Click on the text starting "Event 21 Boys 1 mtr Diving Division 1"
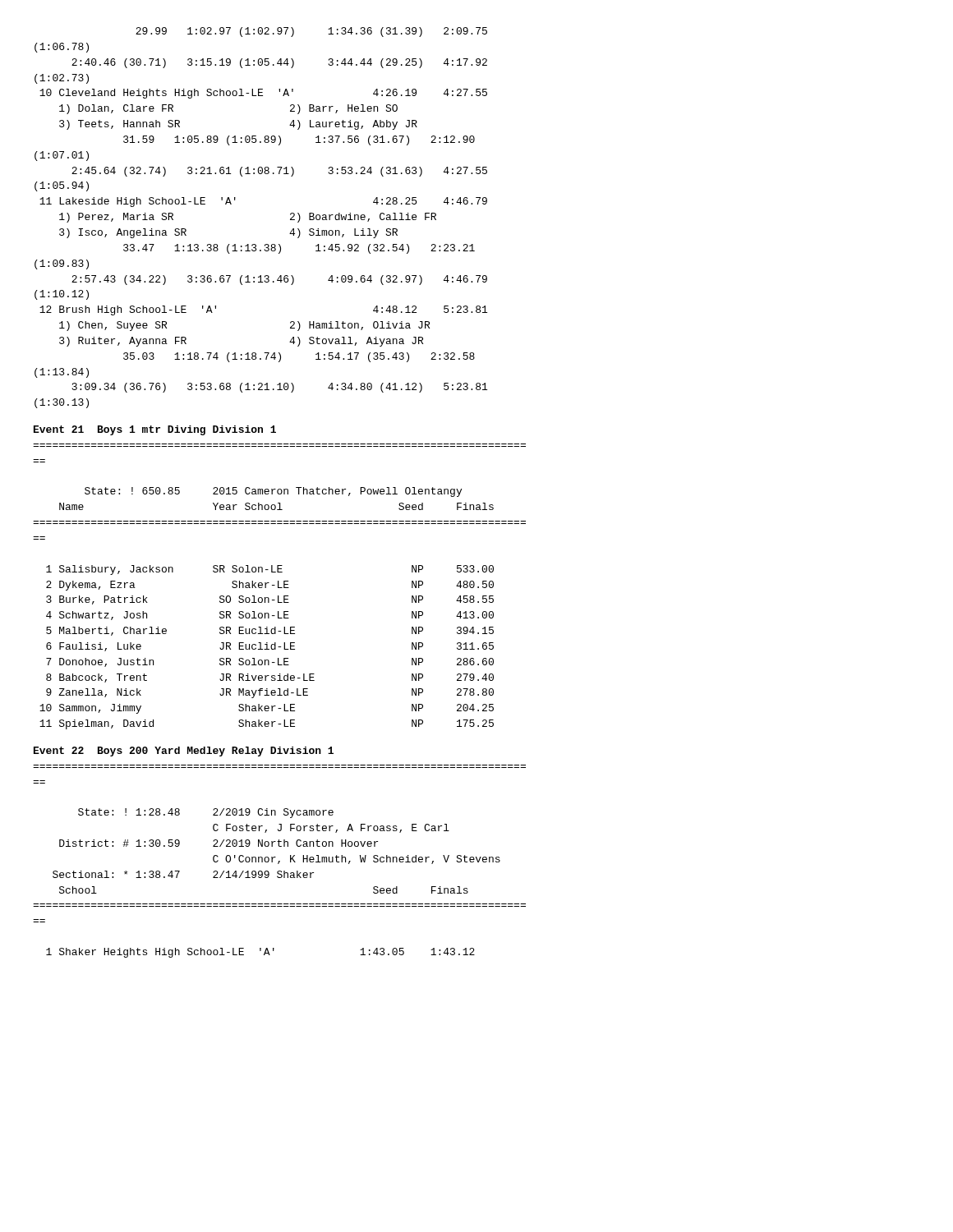The height and width of the screenshot is (1232, 953). click(x=155, y=430)
